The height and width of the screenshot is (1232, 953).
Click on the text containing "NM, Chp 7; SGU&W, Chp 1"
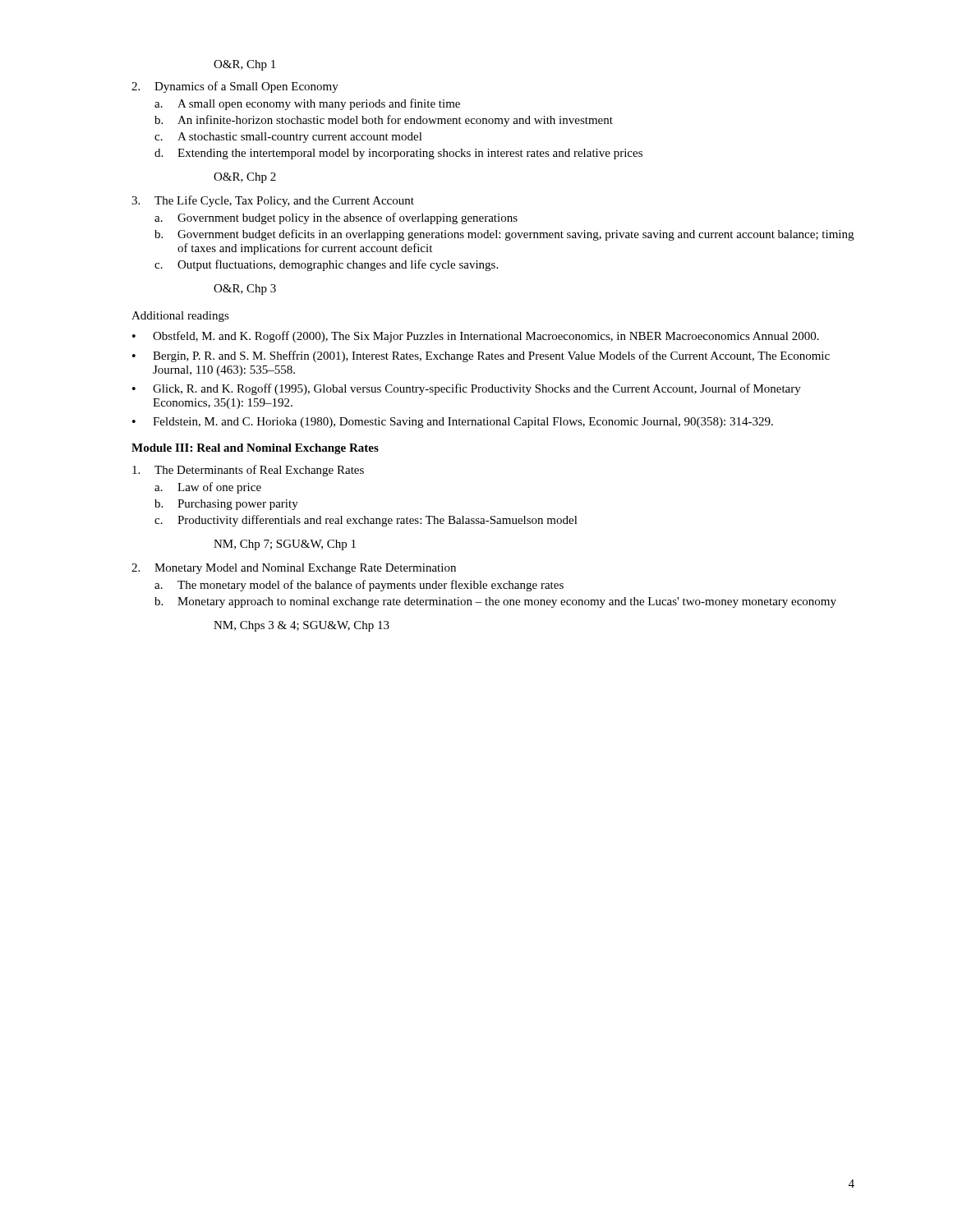click(285, 544)
